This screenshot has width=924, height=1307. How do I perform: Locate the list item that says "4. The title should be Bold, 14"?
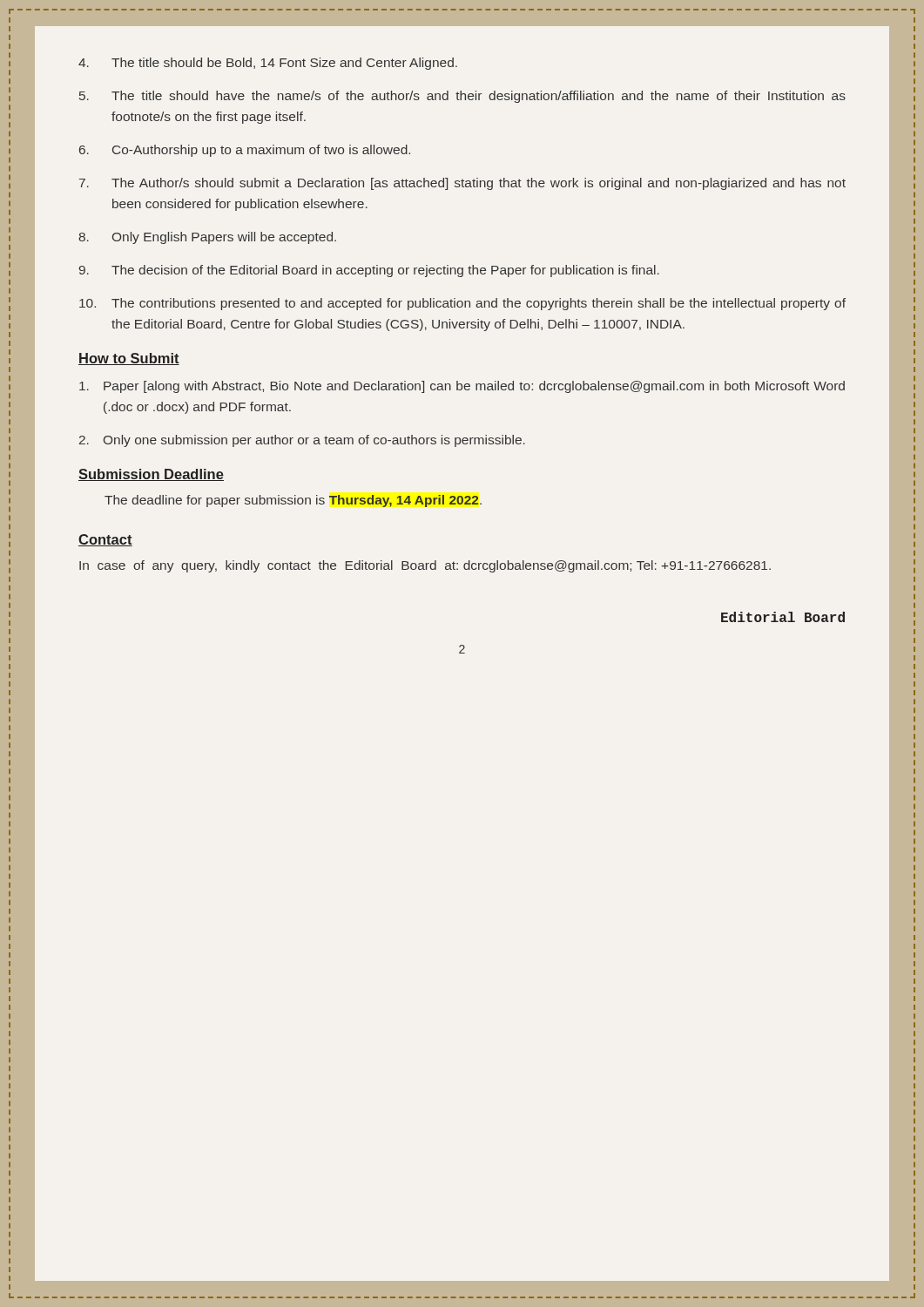point(268,63)
